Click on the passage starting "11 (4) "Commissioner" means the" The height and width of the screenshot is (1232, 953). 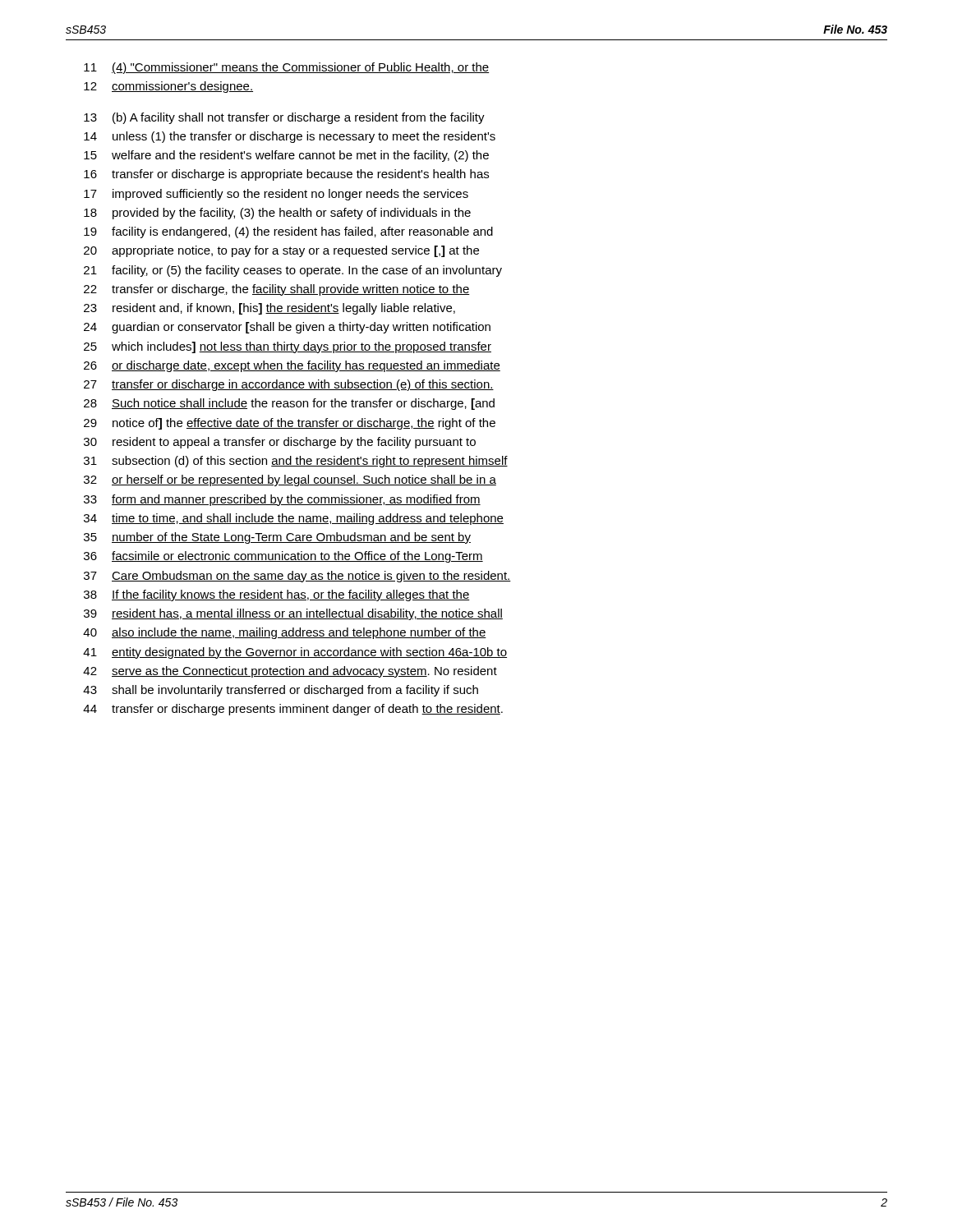point(476,77)
